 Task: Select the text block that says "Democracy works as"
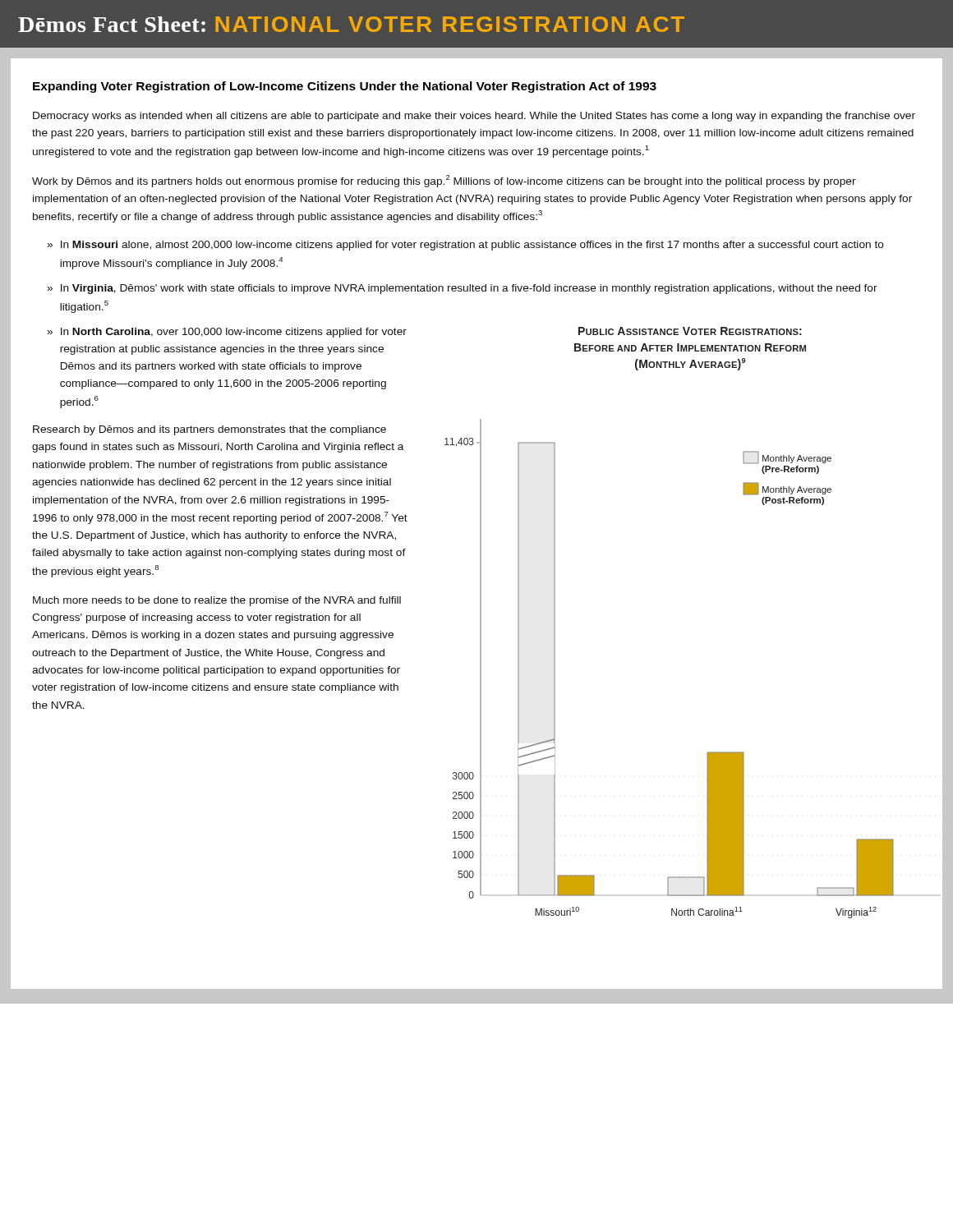coord(474,133)
